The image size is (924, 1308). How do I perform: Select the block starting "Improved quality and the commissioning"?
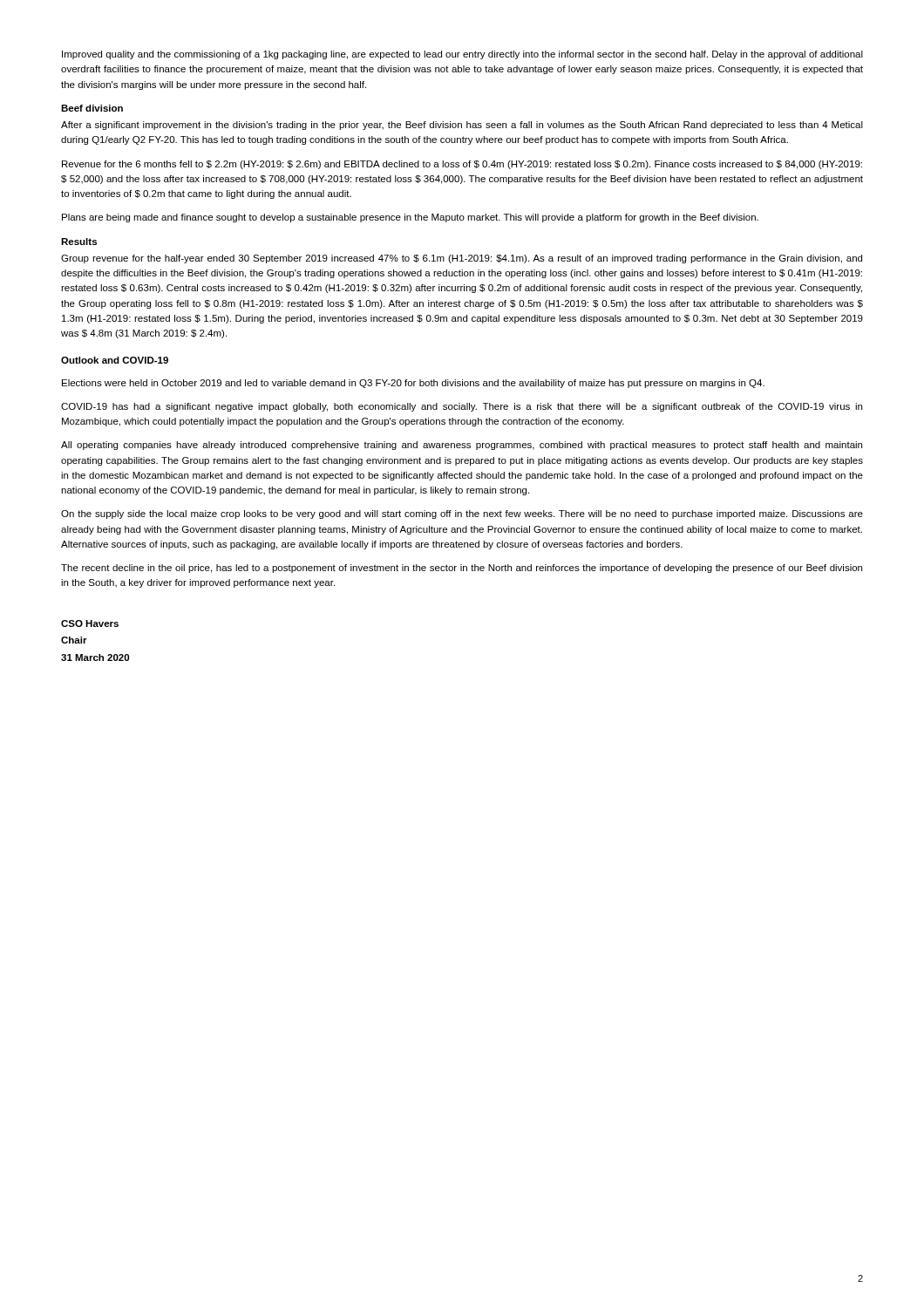(462, 70)
